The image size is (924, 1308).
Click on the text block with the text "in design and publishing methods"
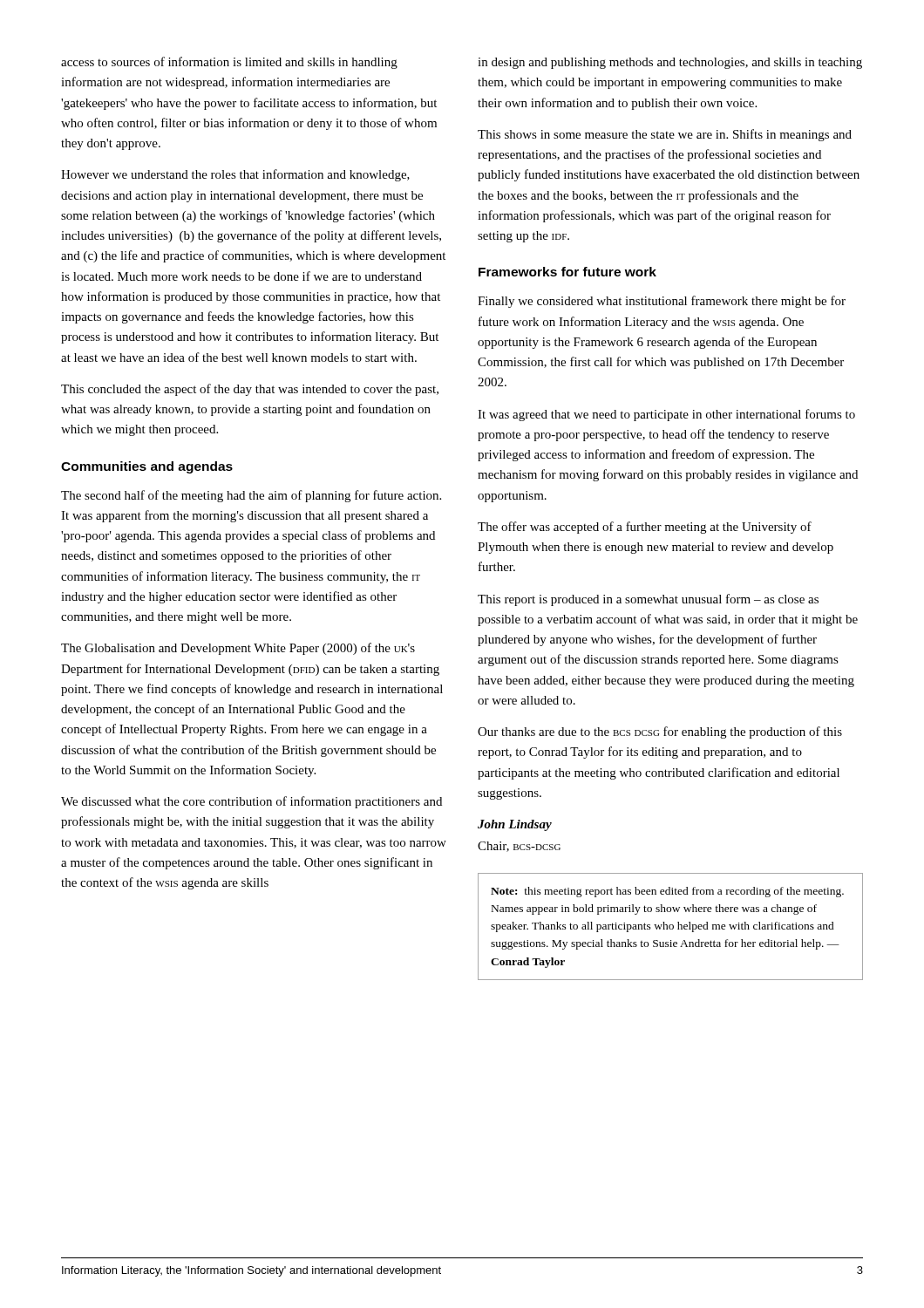670,83
